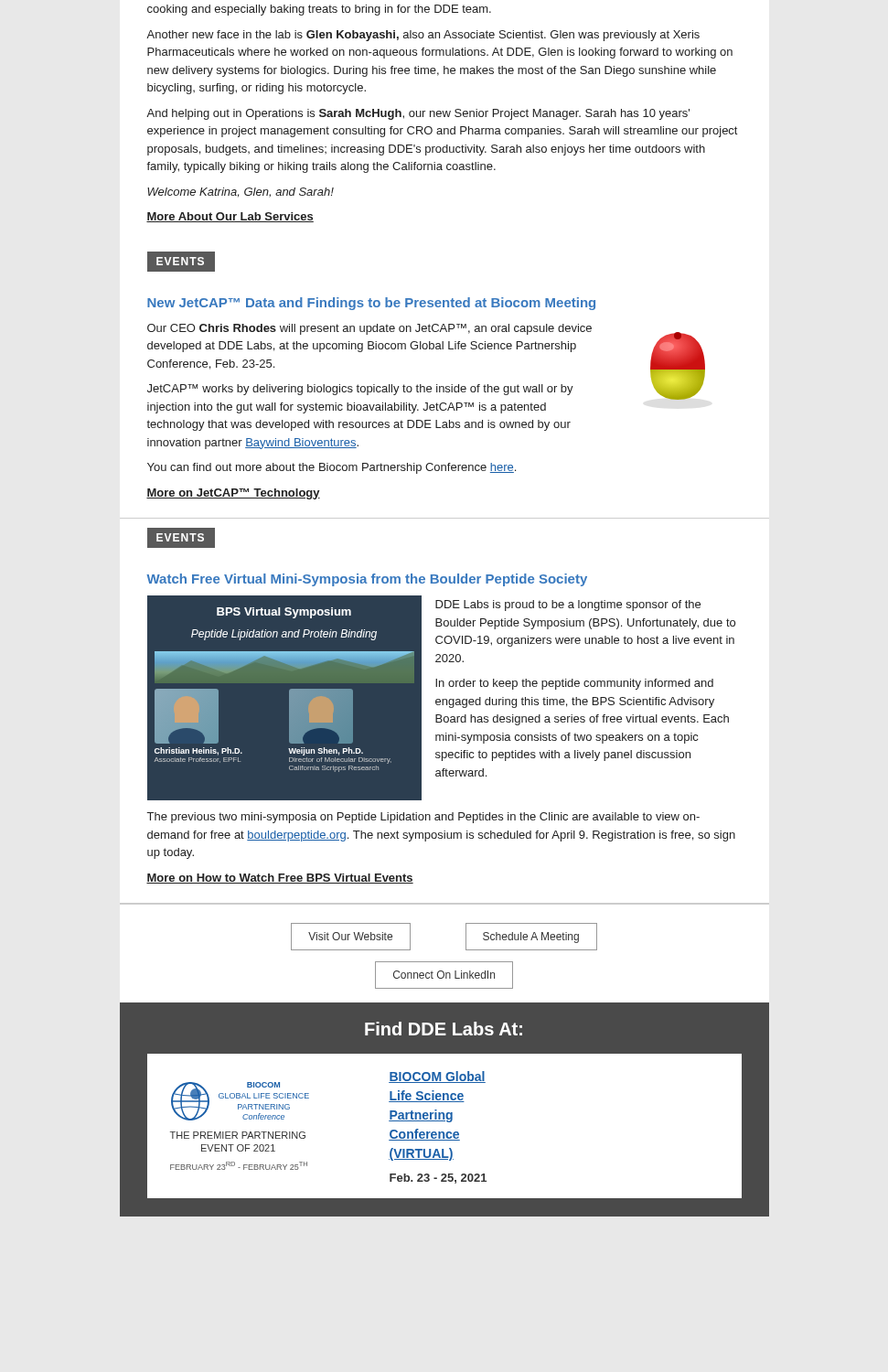This screenshot has width=888, height=1372.
Task: Find the photo
Action: 284,698
